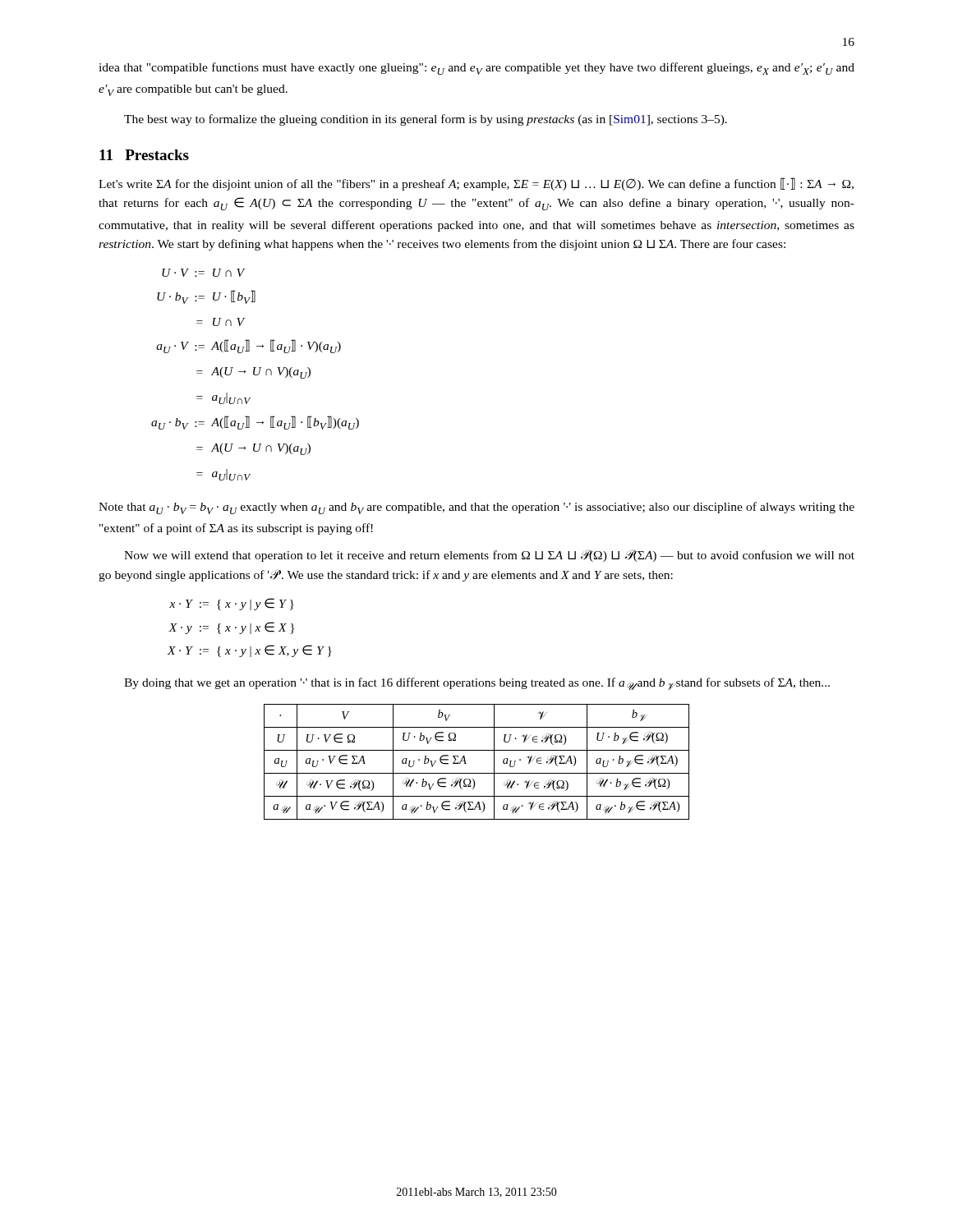This screenshot has height=1232, width=953.
Task: Point to the formula beginning "U · V := U ∩ V U"
Action: point(255,374)
